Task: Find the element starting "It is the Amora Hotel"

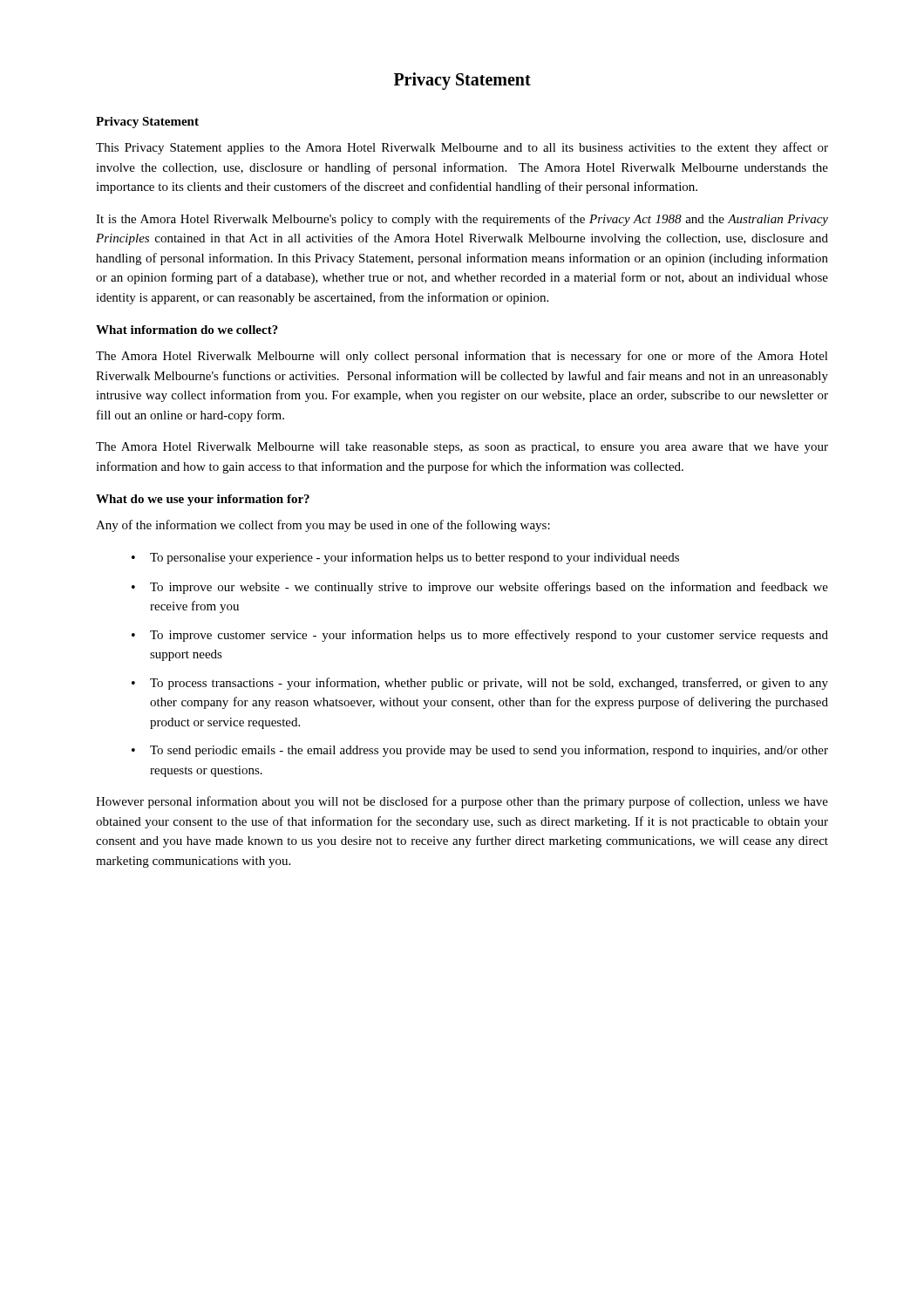Action: (462, 258)
